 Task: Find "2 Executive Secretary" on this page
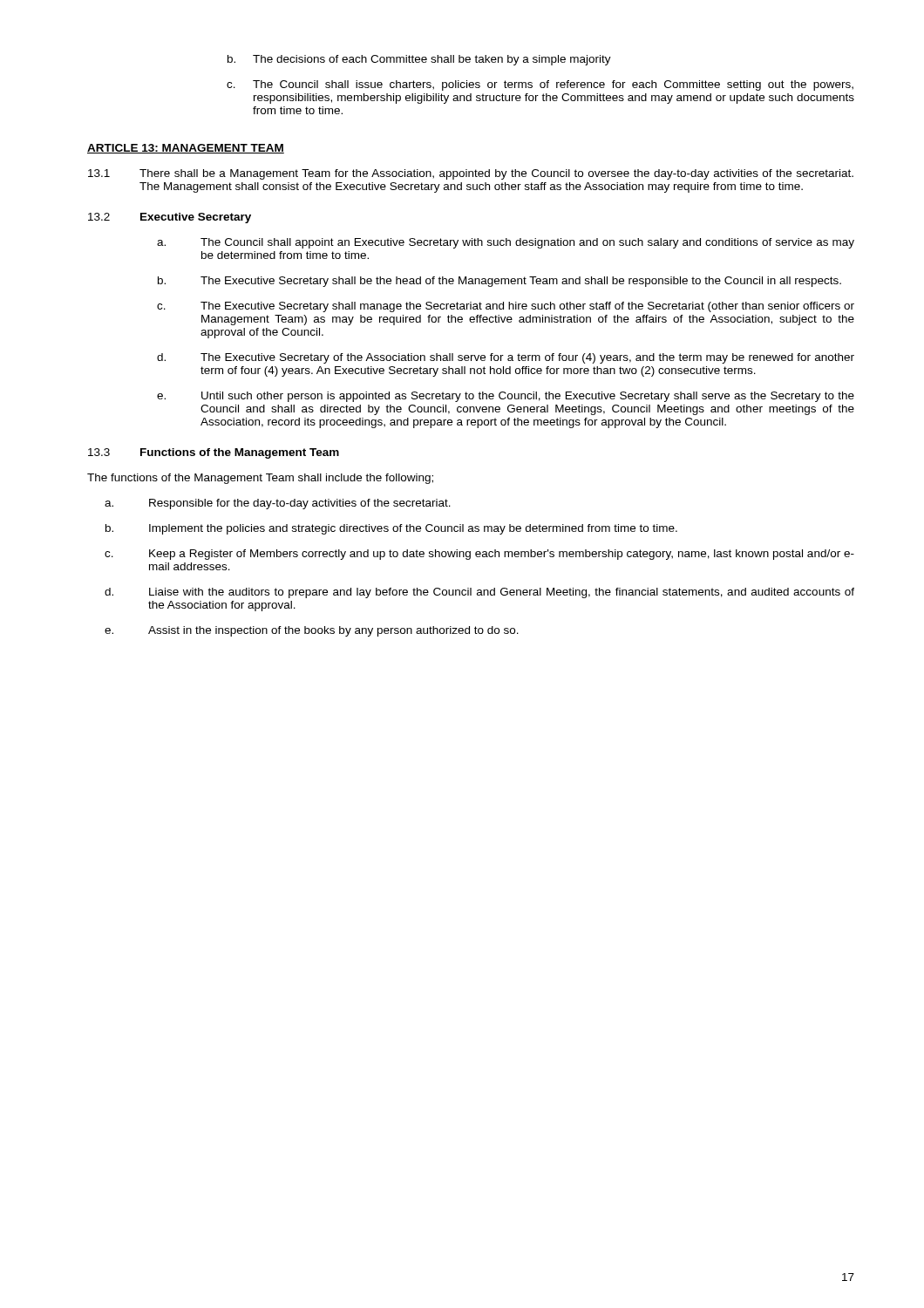[x=170, y=218]
